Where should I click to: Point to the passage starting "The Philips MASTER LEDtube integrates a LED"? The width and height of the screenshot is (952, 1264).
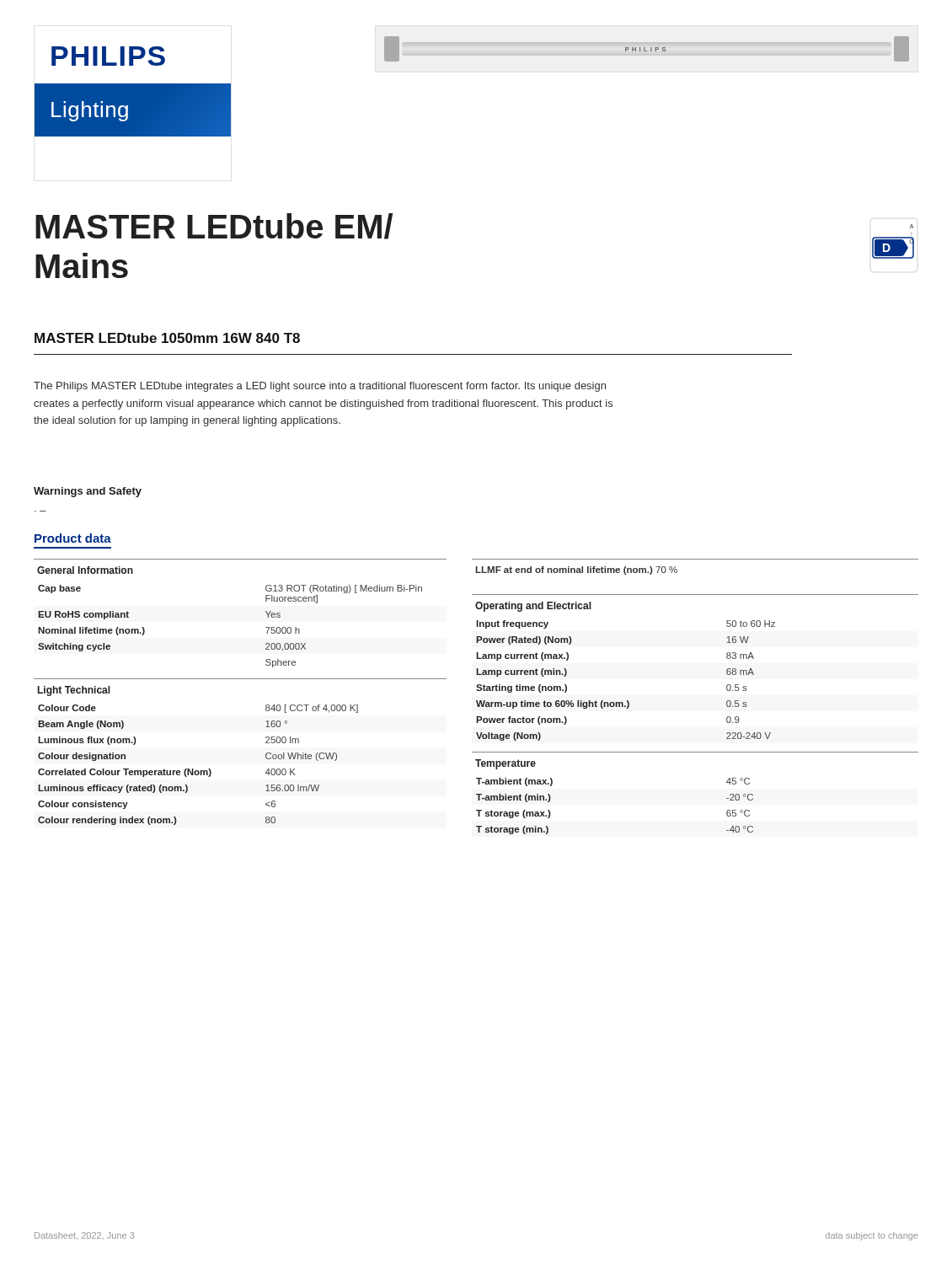[x=323, y=403]
